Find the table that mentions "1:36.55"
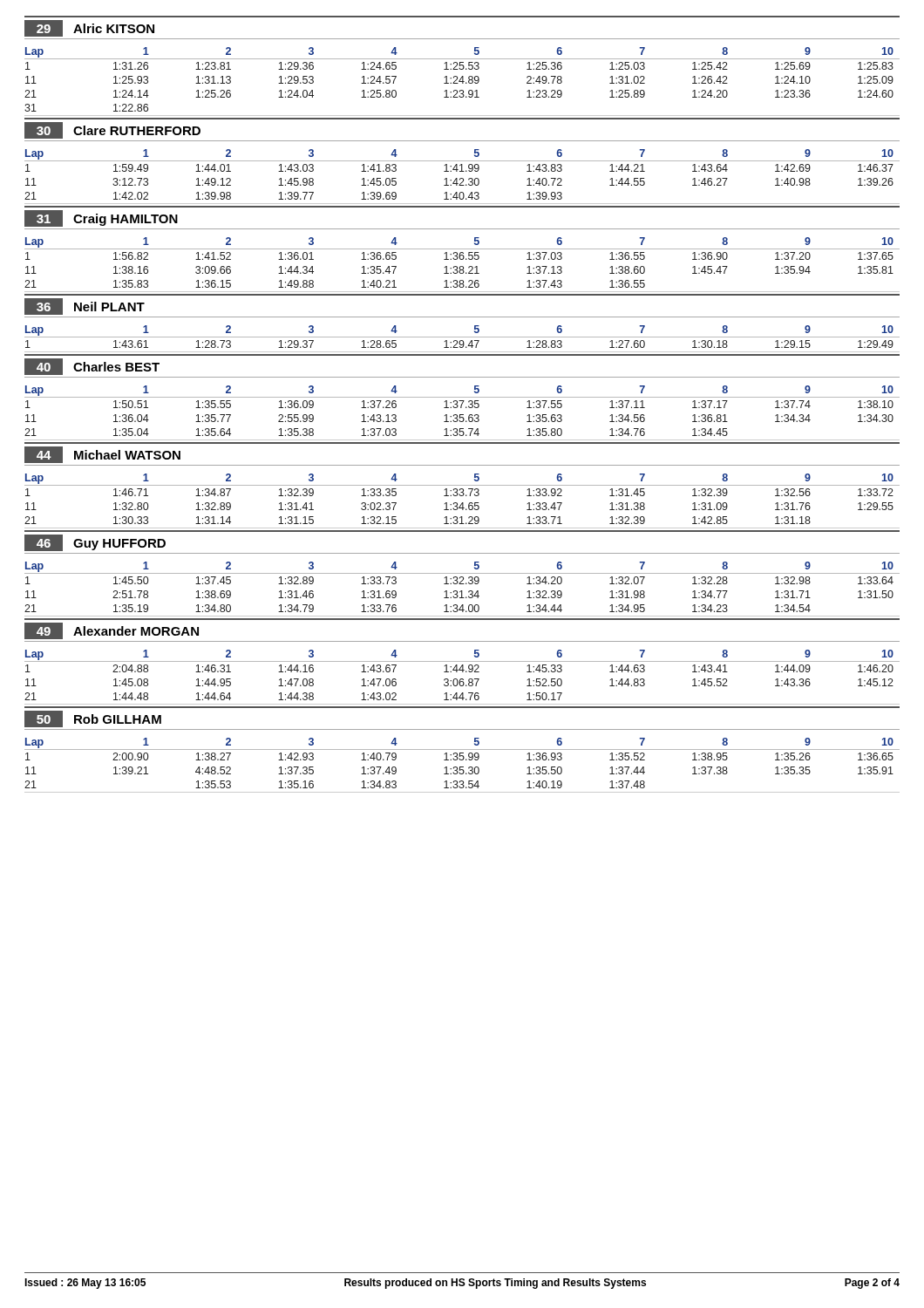This screenshot has width=924, height=1308. 462,263
